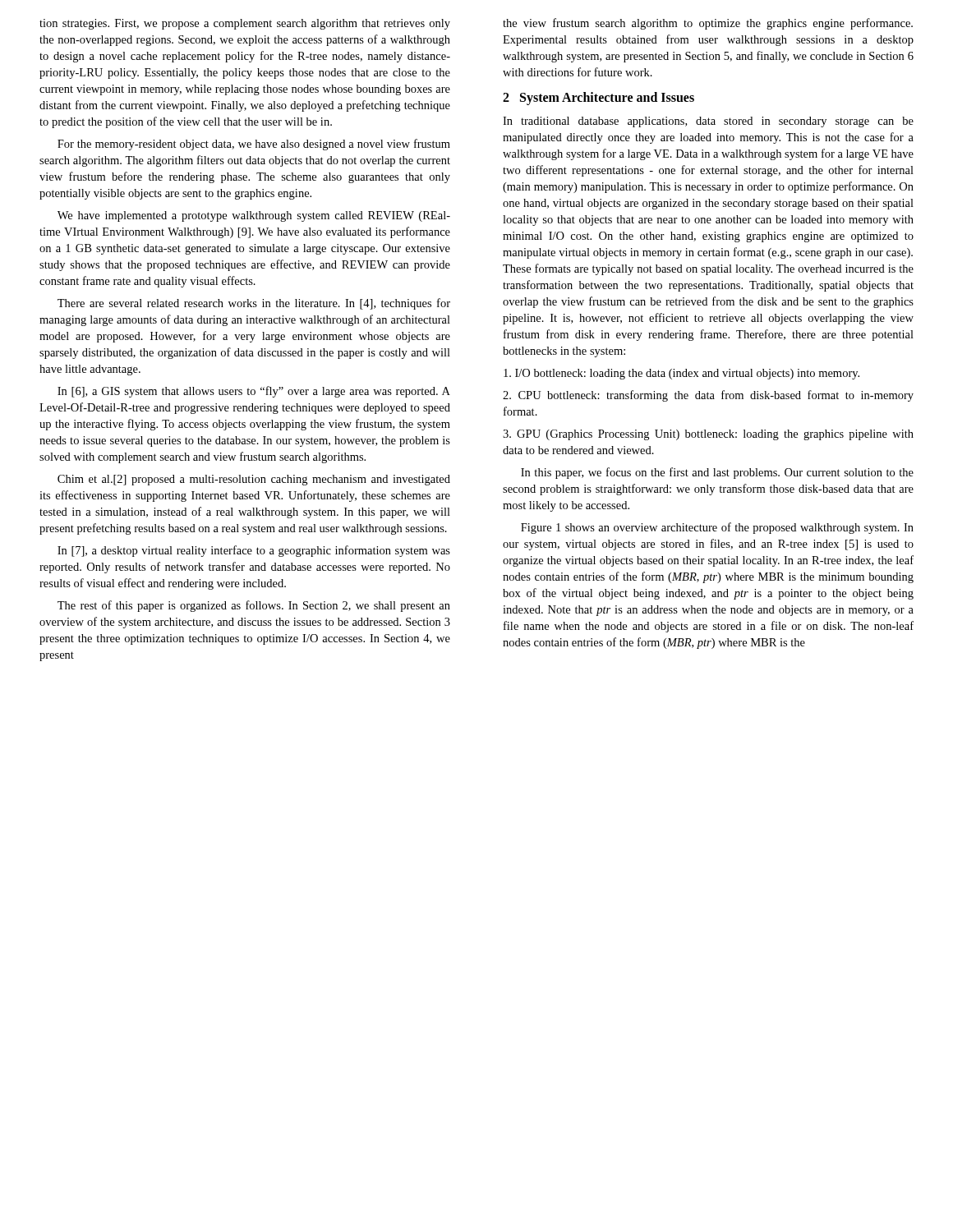The height and width of the screenshot is (1232, 953).
Task: Click on the list item that says "I/O bottleneck: loading"
Action: pyautogui.click(x=708, y=373)
